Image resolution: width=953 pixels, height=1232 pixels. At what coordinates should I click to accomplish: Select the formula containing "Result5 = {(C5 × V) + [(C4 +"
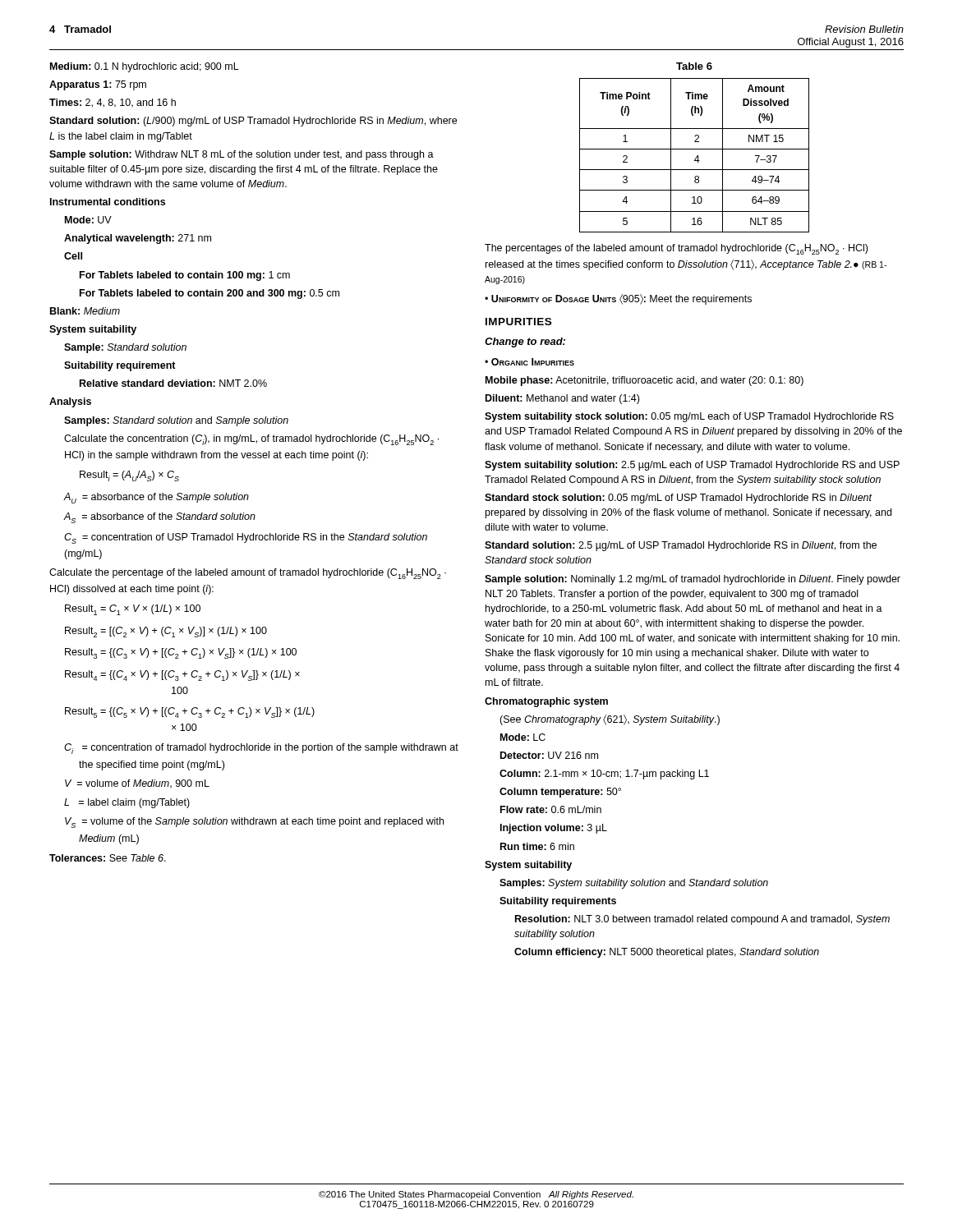pos(189,720)
